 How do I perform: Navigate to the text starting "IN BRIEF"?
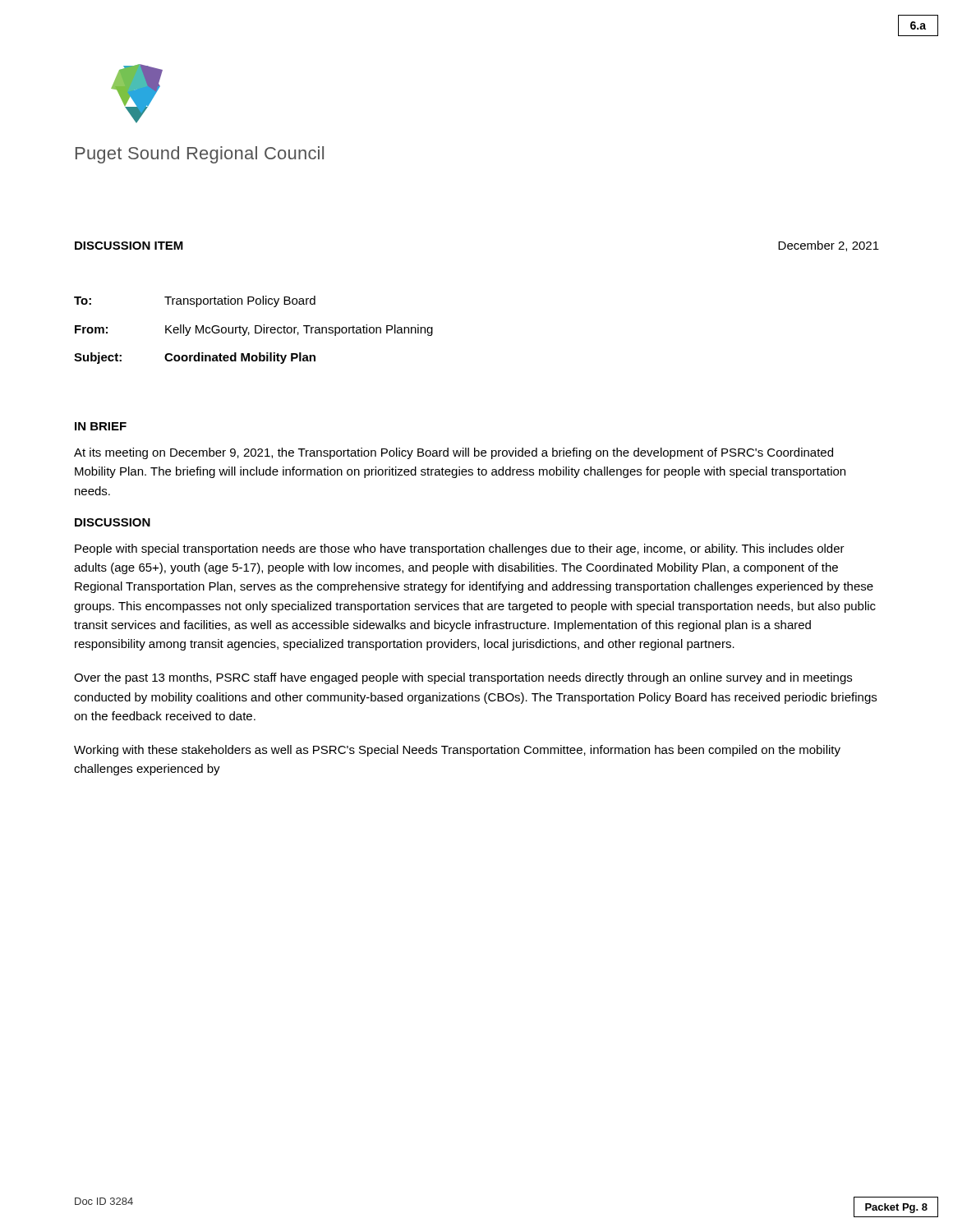[x=100, y=426]
